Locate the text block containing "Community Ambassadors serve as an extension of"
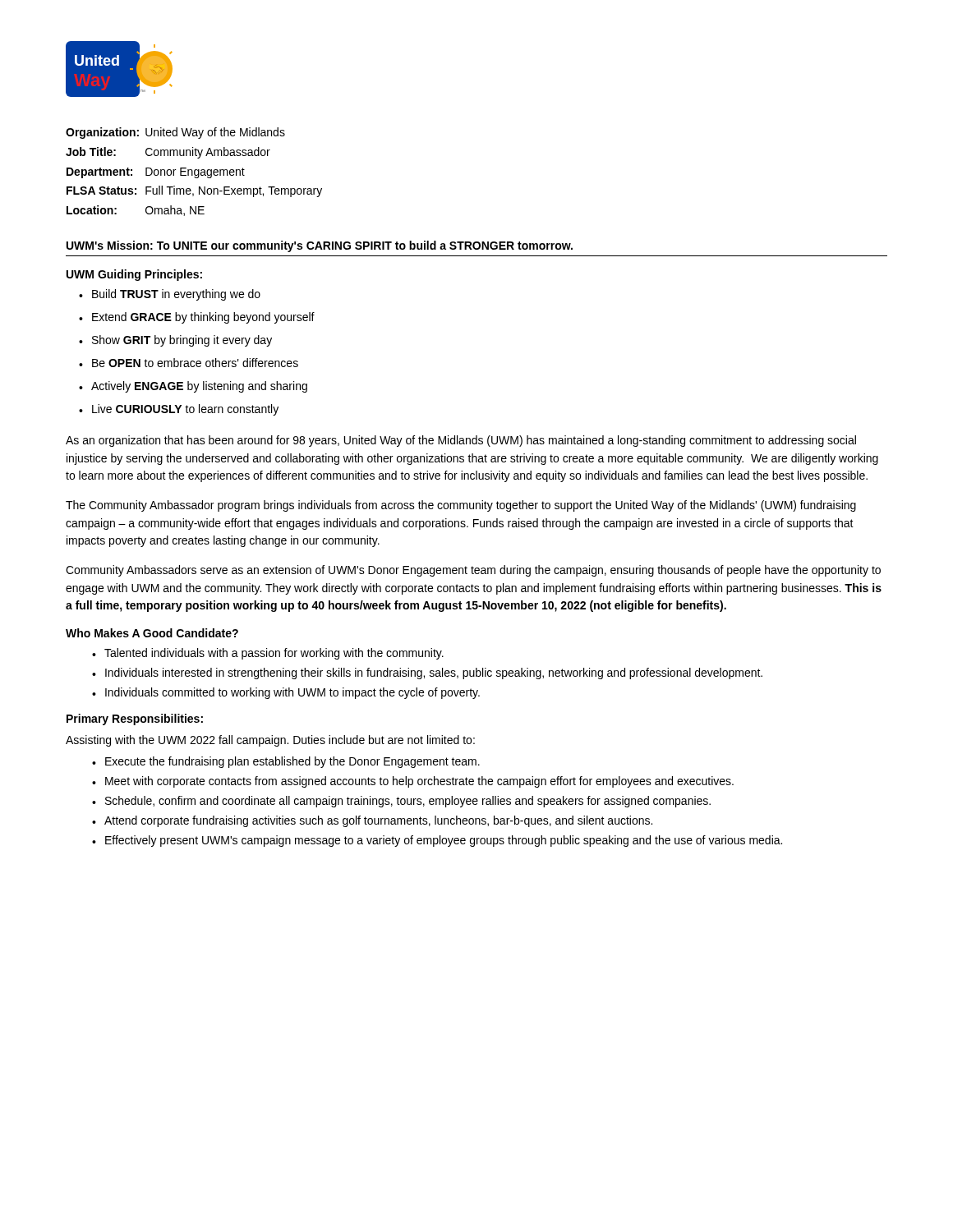The width and height of the screenshot is (953, 1232). click(474, 588)
